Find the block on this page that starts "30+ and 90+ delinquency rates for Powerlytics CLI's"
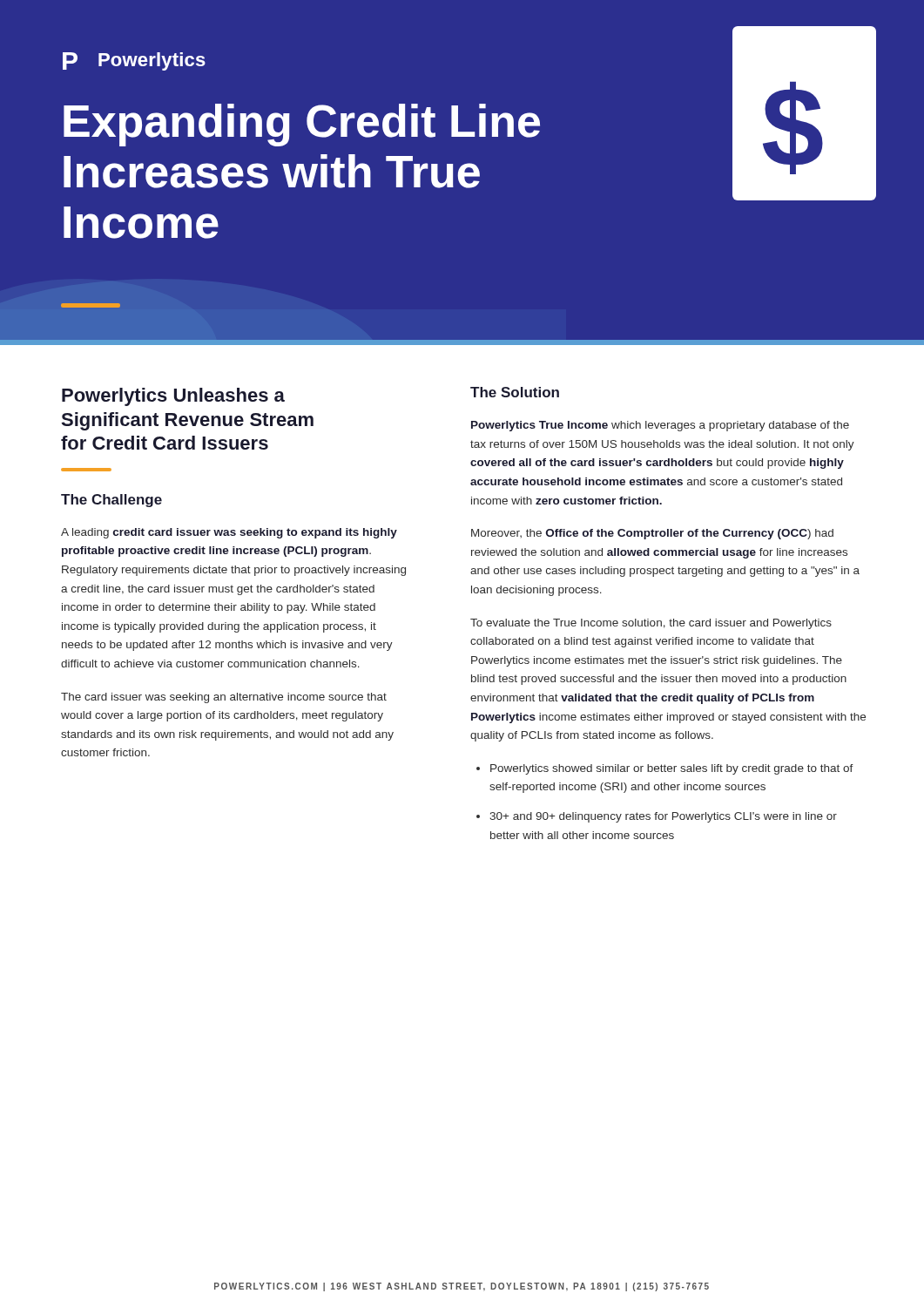 (663, 825)
